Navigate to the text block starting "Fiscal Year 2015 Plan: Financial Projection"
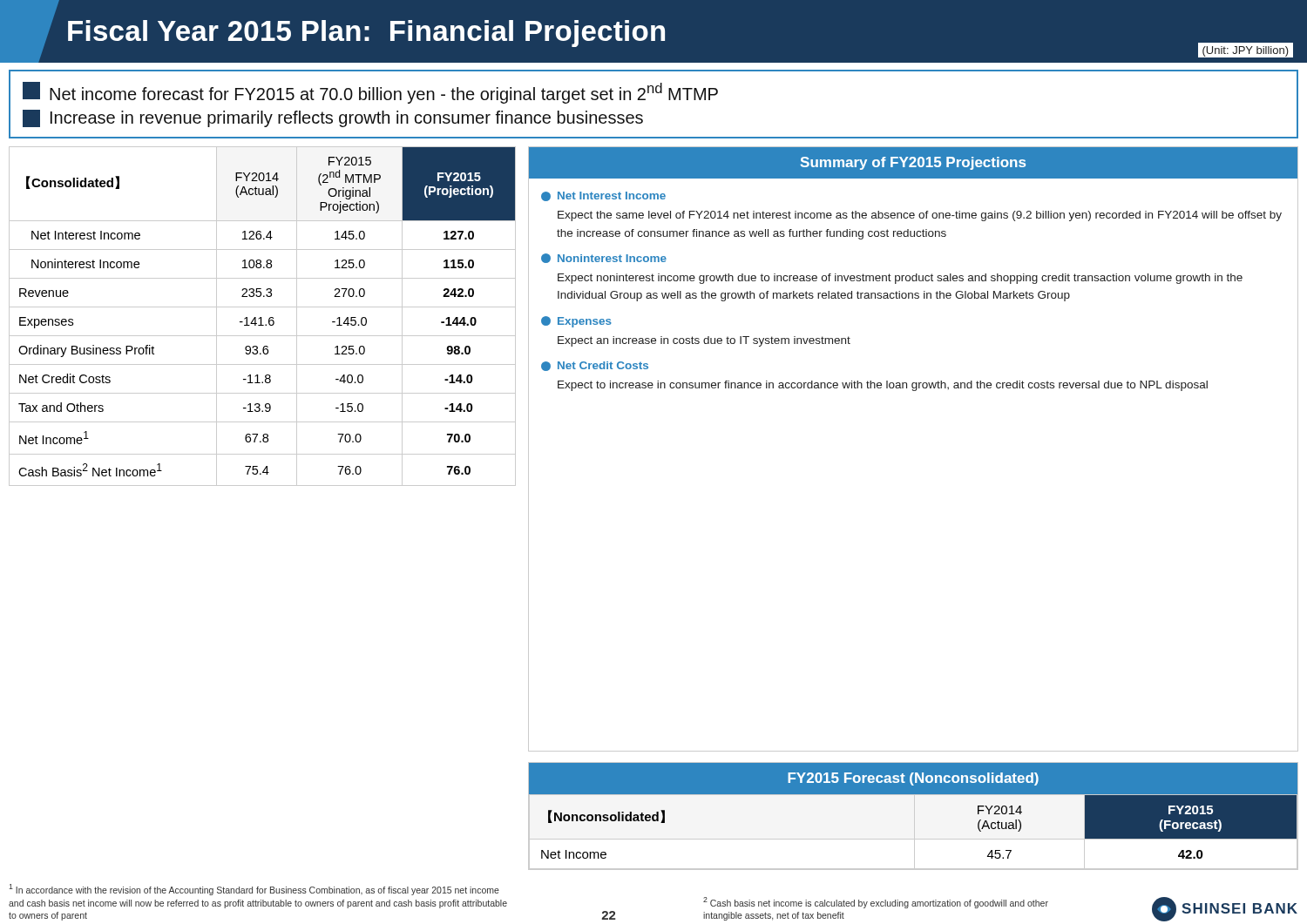This screenshot has height=924, width=1307. click(x=367, y=31)
